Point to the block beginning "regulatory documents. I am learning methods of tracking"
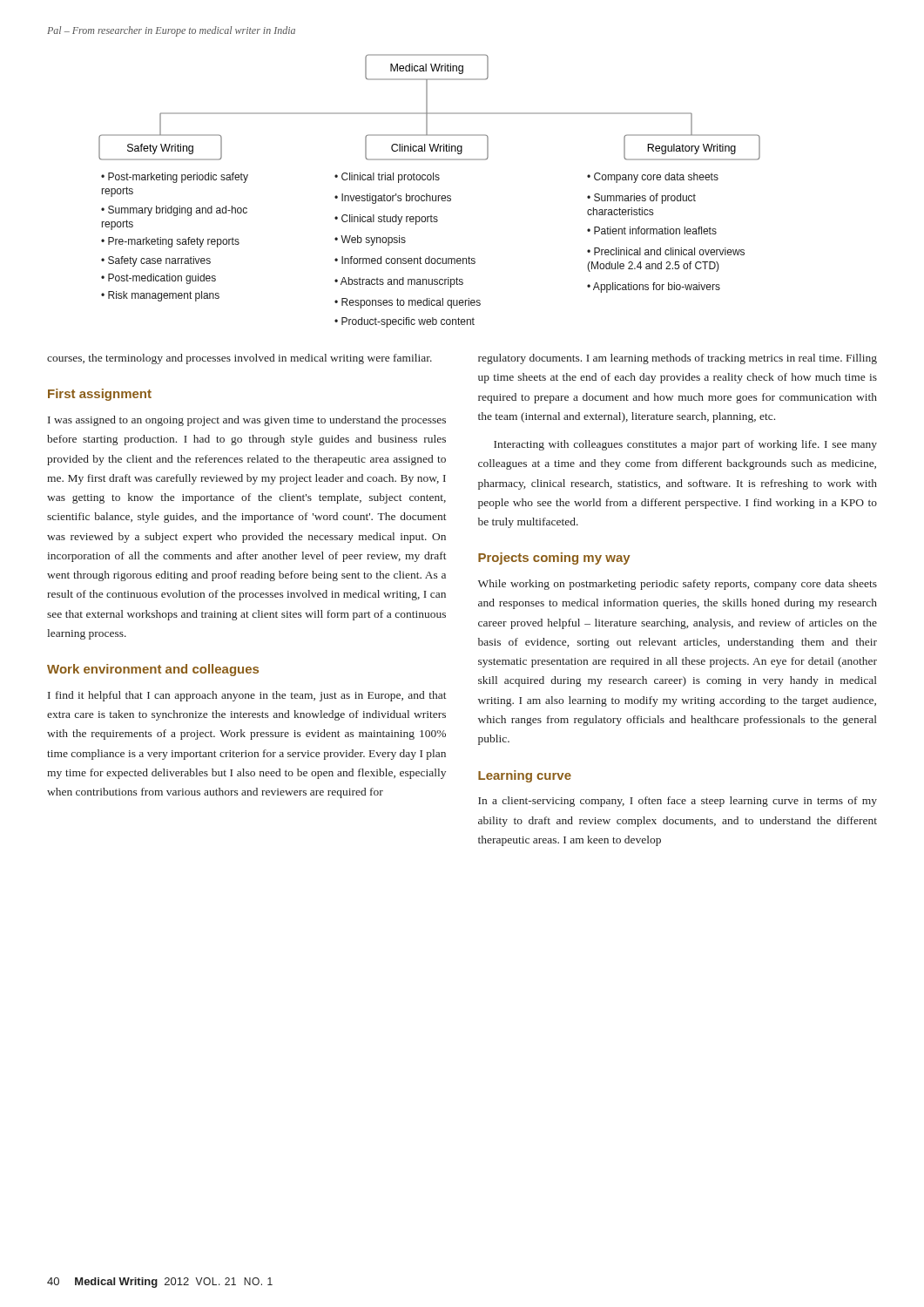The height and width of the screenshot is (1307, 924). click(677, 387)
